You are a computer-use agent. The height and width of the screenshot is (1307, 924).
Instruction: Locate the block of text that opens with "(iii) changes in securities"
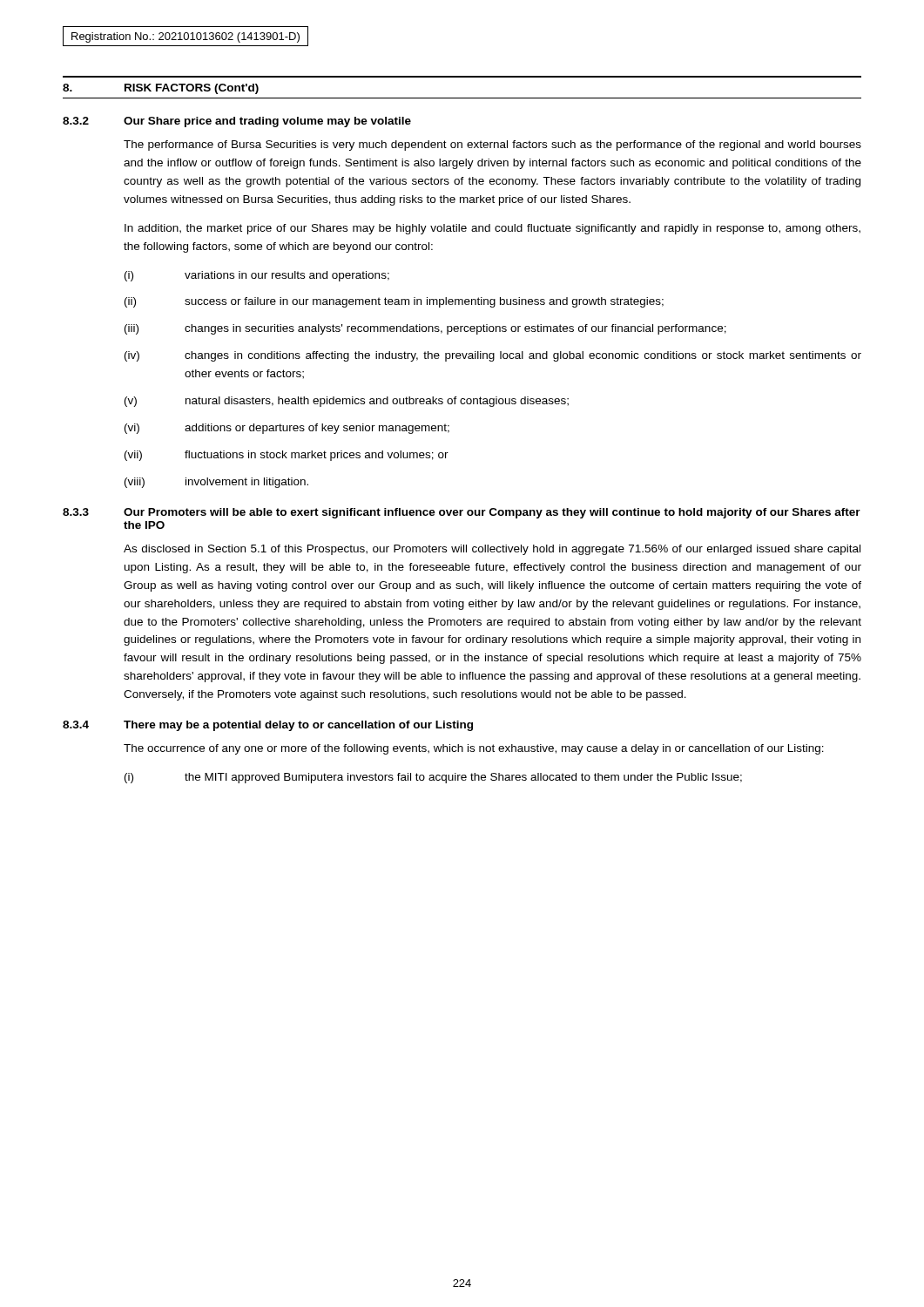[492, 329]
